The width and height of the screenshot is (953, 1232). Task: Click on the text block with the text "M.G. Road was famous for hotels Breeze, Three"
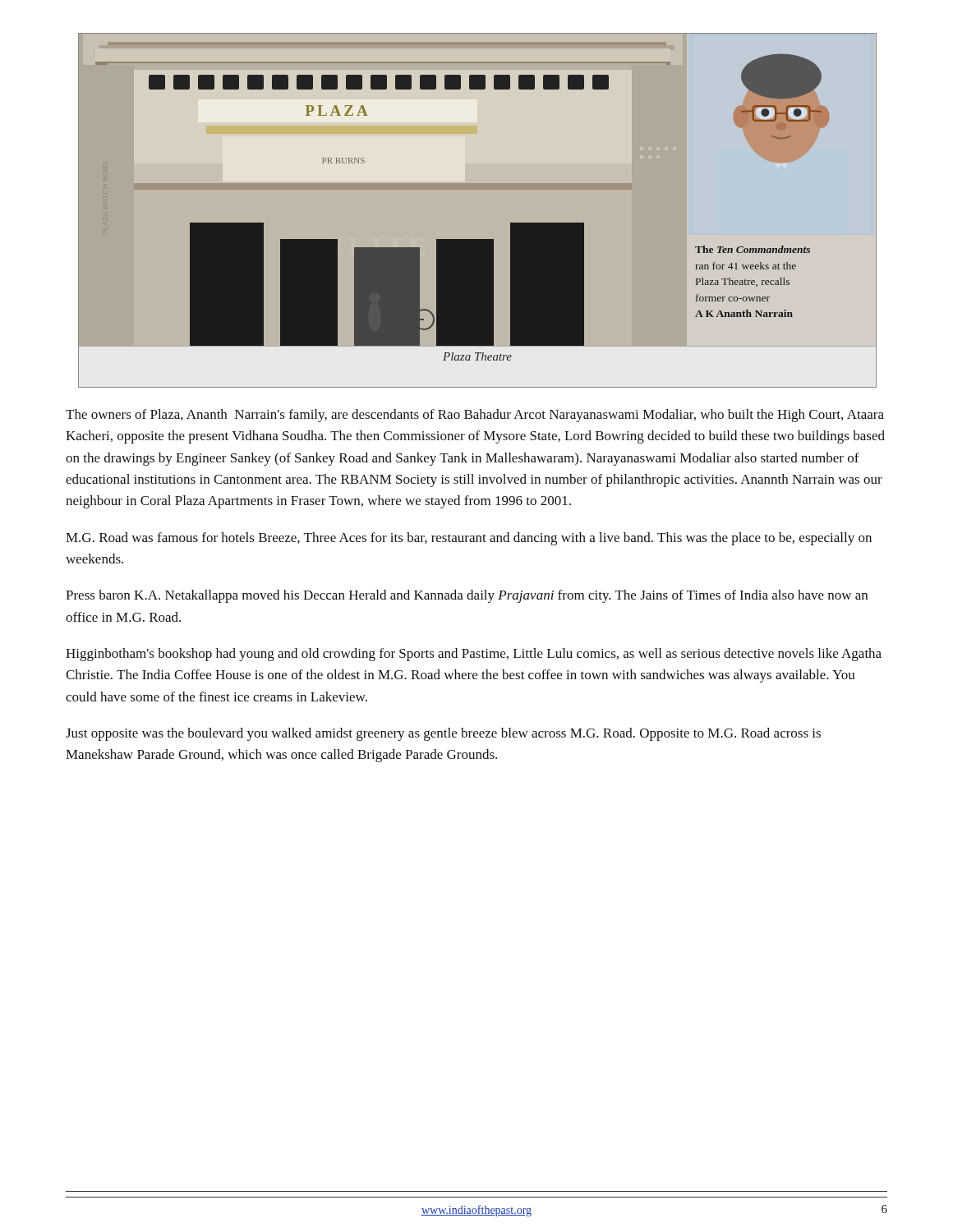tap(469, 548)
